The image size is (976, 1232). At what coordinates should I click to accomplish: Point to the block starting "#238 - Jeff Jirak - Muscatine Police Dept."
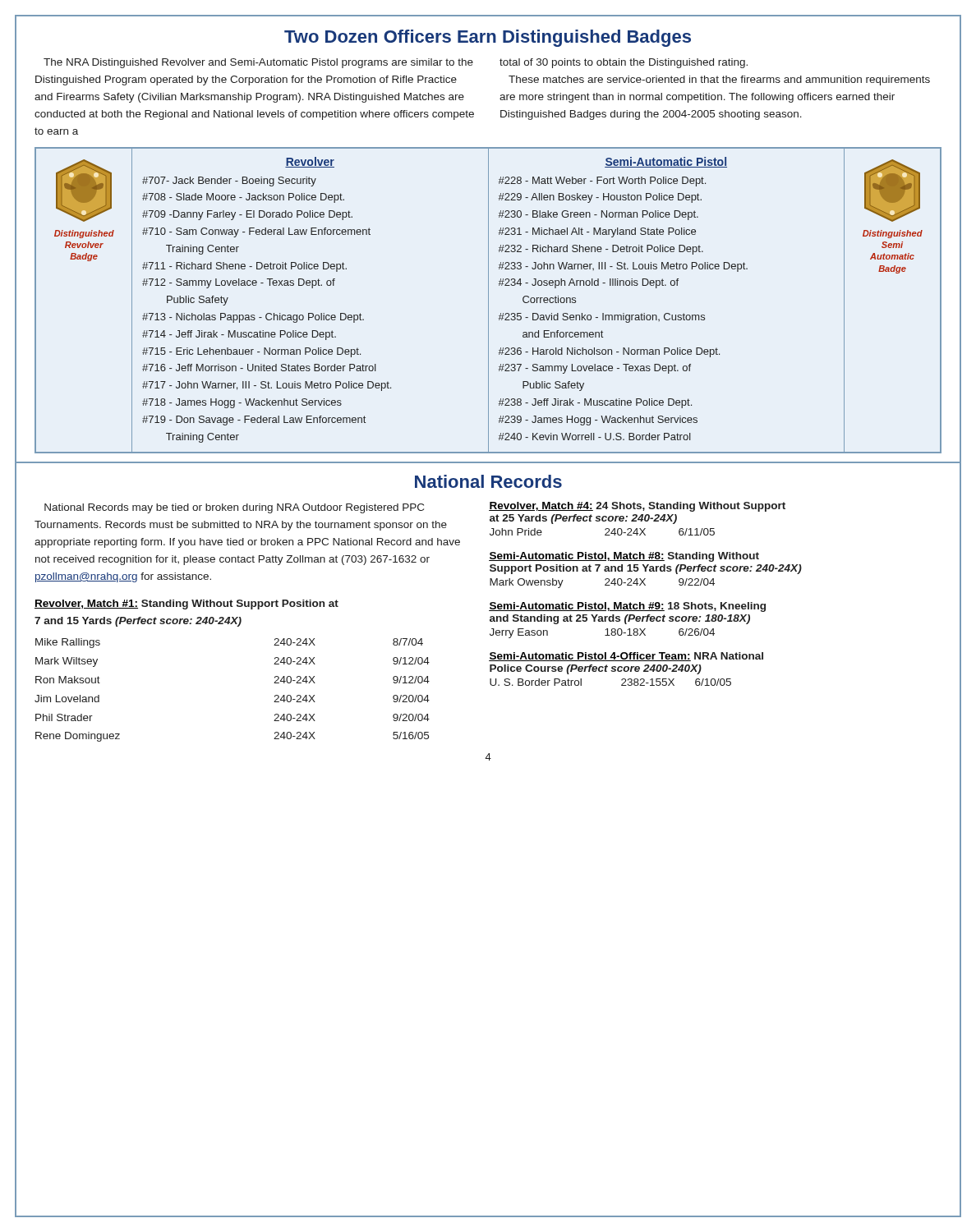pos(596,402)
